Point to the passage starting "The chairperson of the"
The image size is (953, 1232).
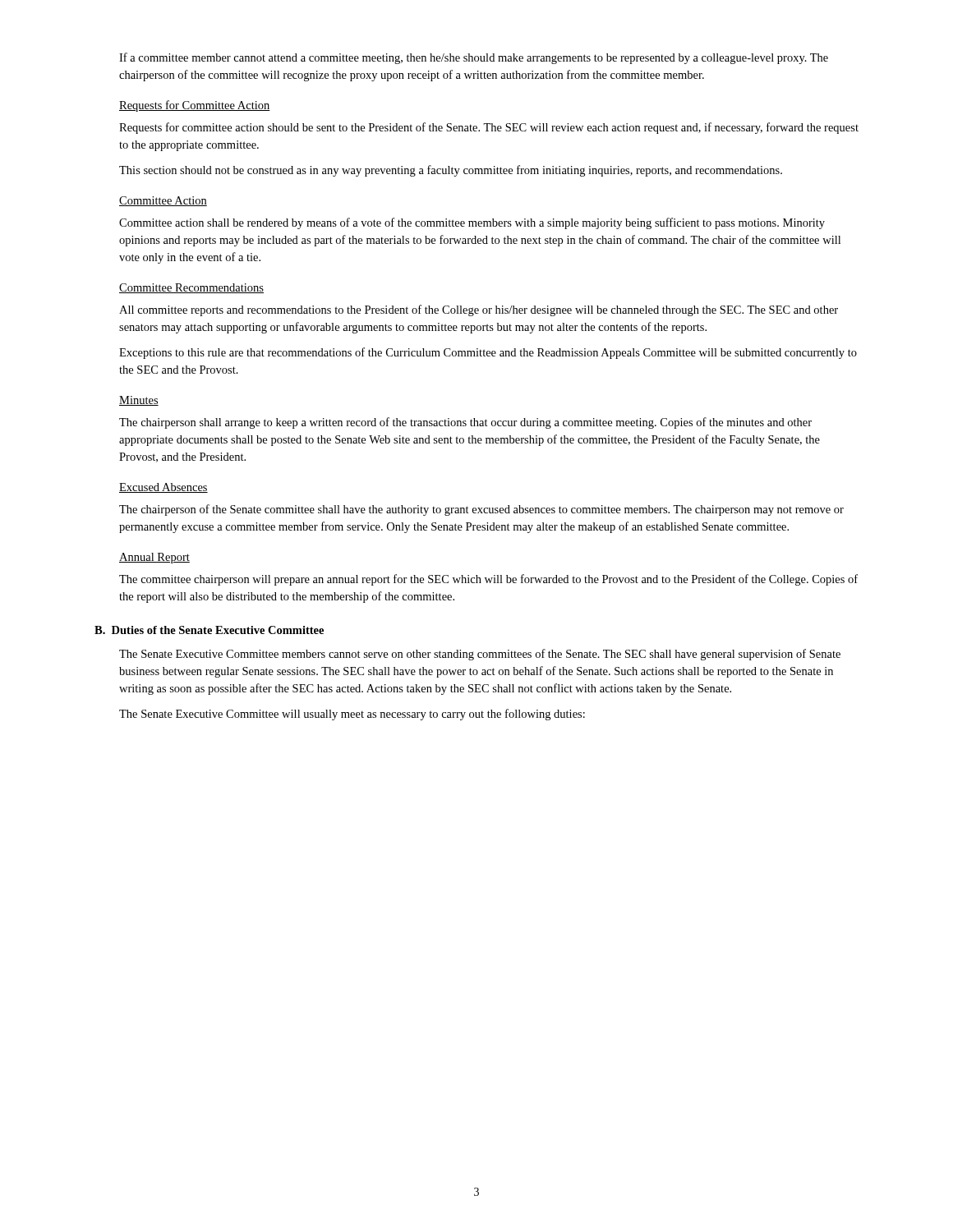click(x=489, y=518)
